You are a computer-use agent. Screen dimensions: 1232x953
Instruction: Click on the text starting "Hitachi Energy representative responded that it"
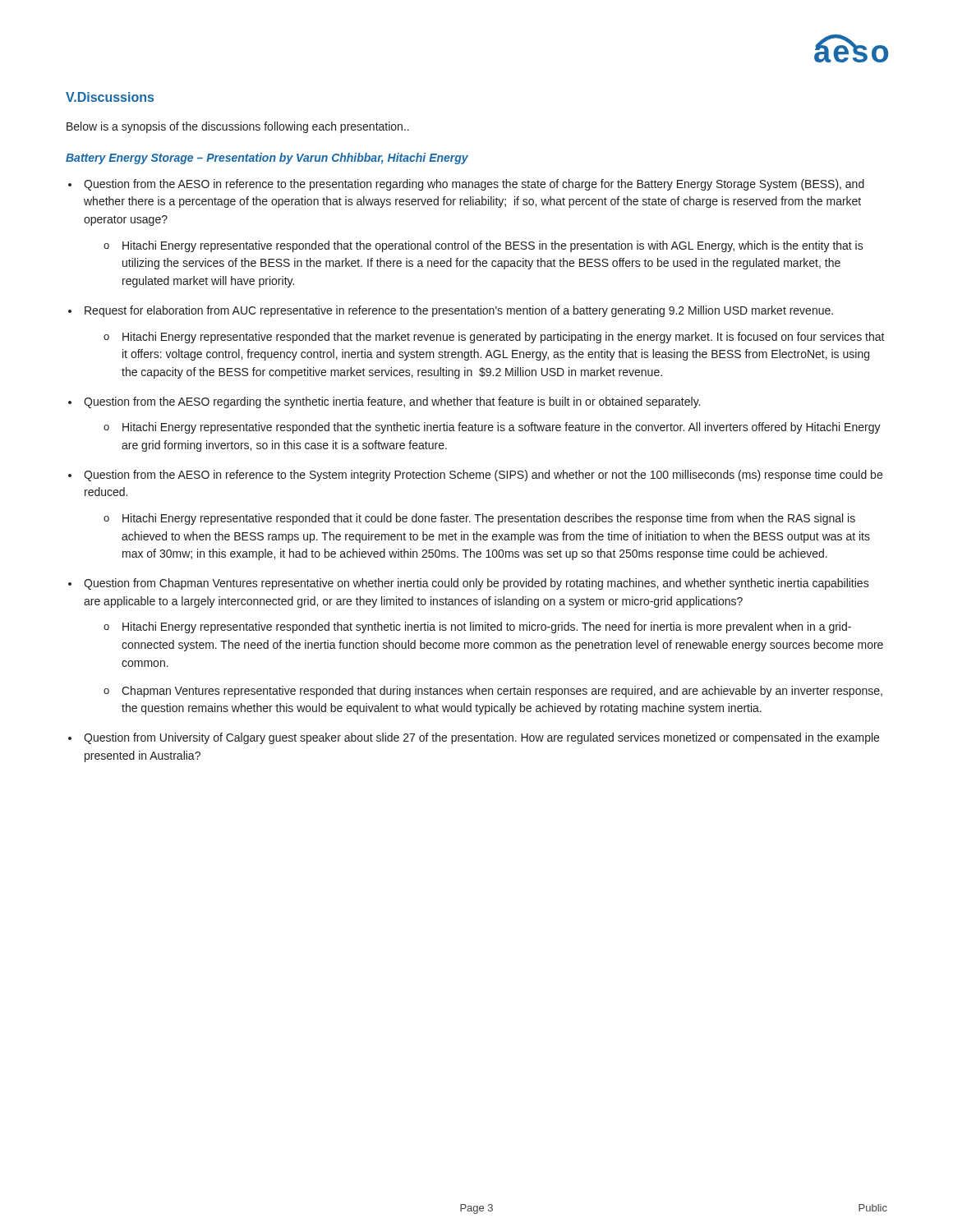pyautogui.click(x=496, y=536)
